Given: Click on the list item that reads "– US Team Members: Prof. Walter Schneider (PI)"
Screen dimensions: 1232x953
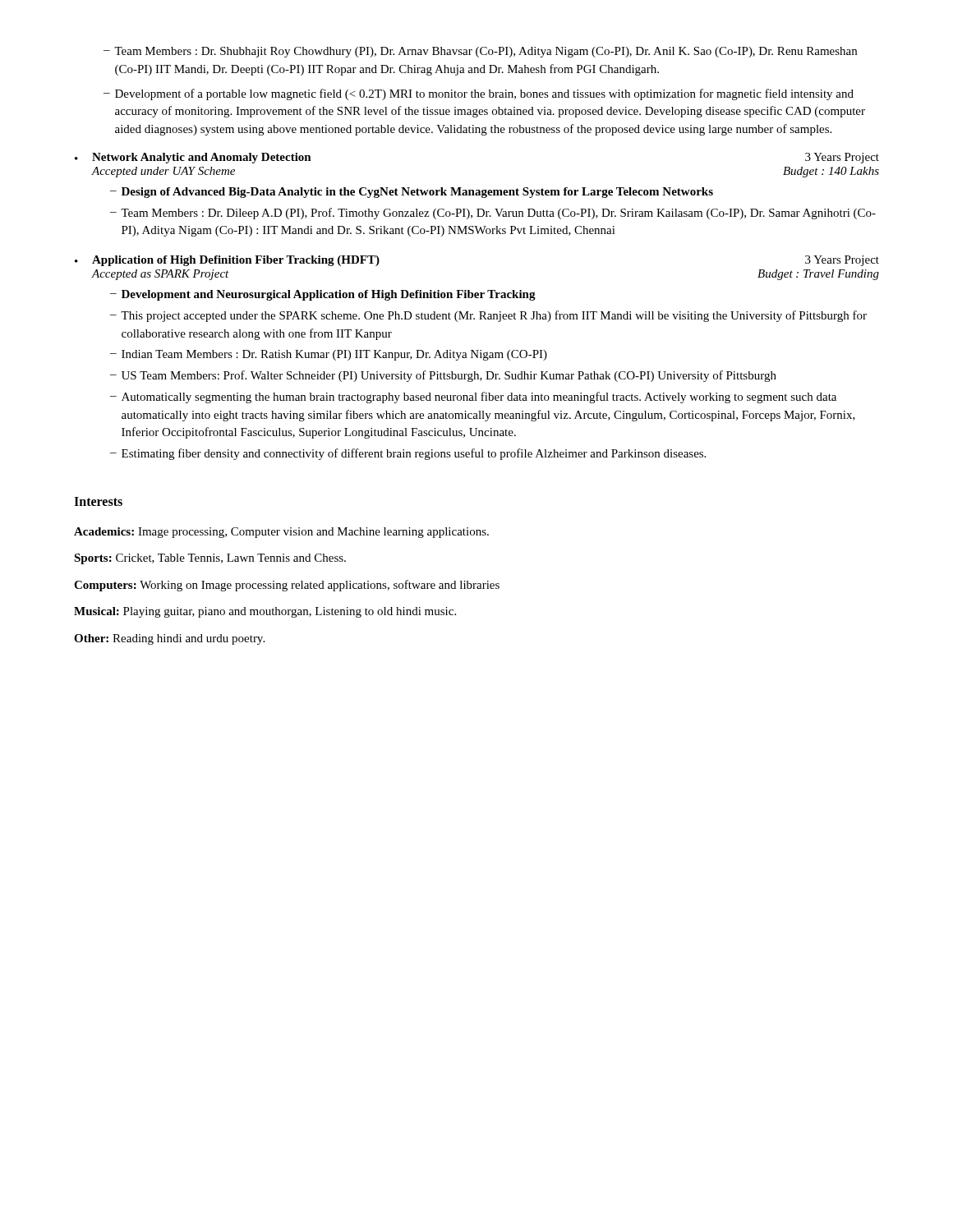Looking at the screenshot, I should coord(495,376).
